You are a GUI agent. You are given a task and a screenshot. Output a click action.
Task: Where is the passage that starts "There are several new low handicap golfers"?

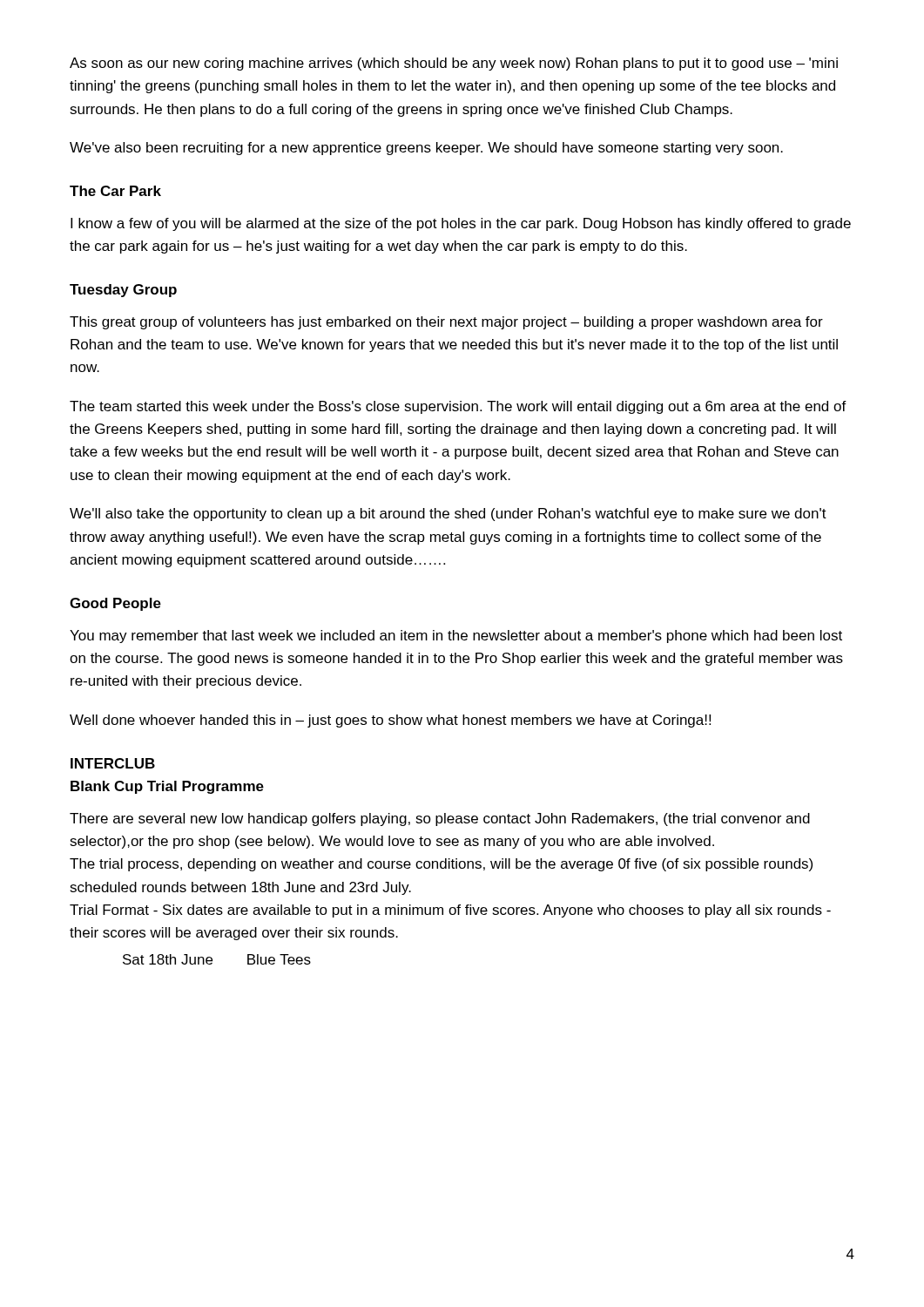click(x=450, y=876)
